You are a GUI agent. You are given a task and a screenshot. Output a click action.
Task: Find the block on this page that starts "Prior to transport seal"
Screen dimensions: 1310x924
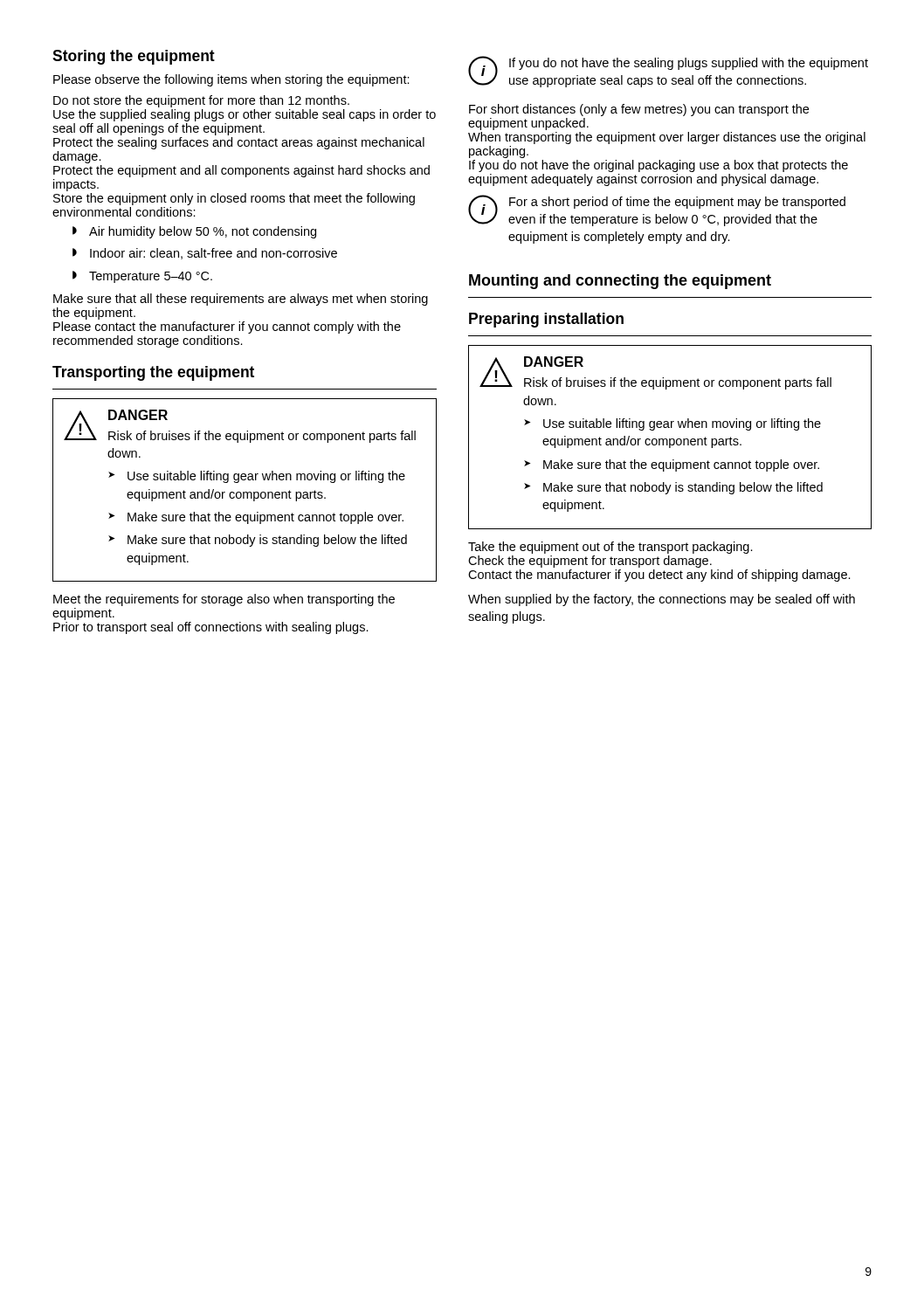tap(245, 627)
